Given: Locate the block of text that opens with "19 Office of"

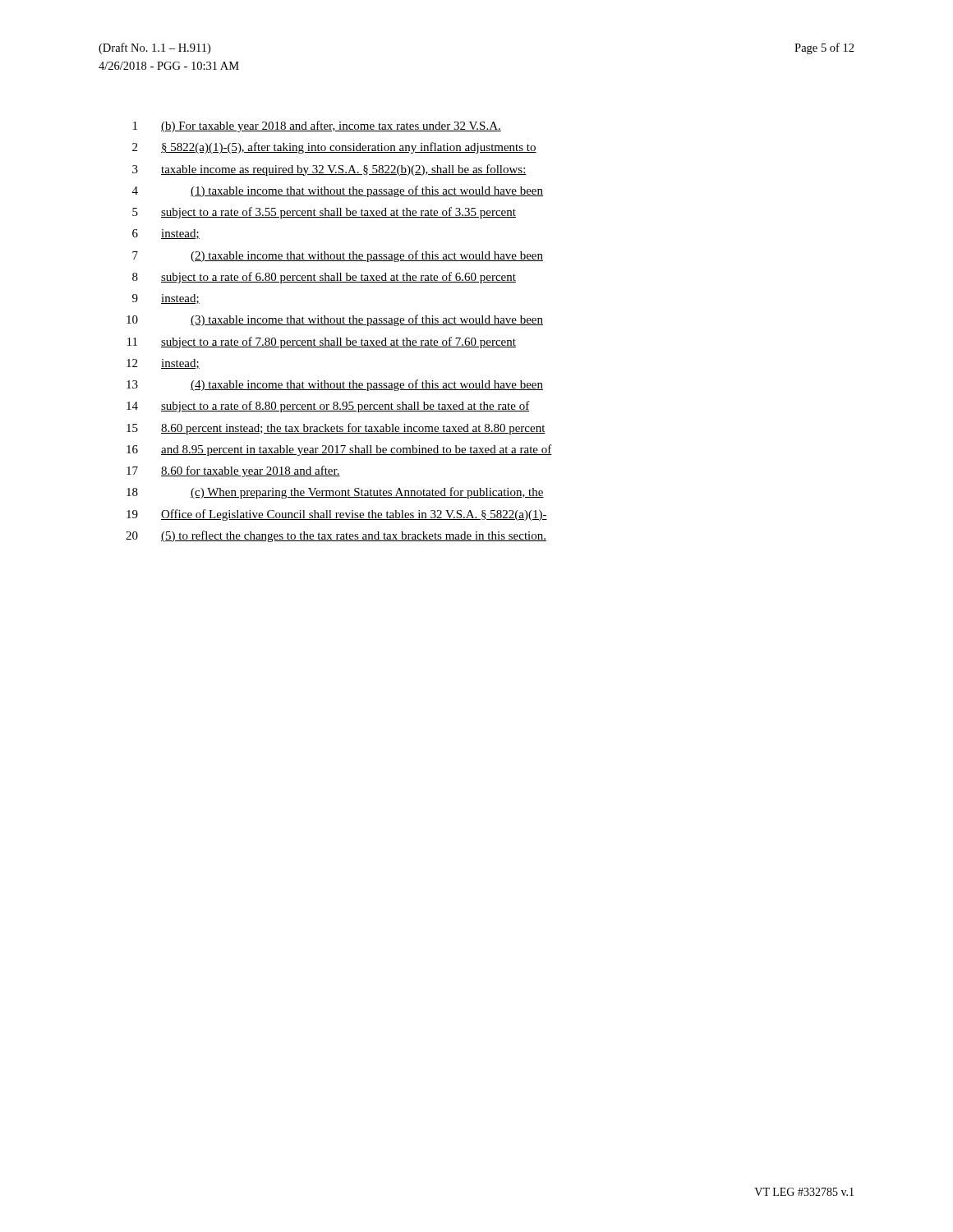Looking at the screenshot, I should 476,514.
